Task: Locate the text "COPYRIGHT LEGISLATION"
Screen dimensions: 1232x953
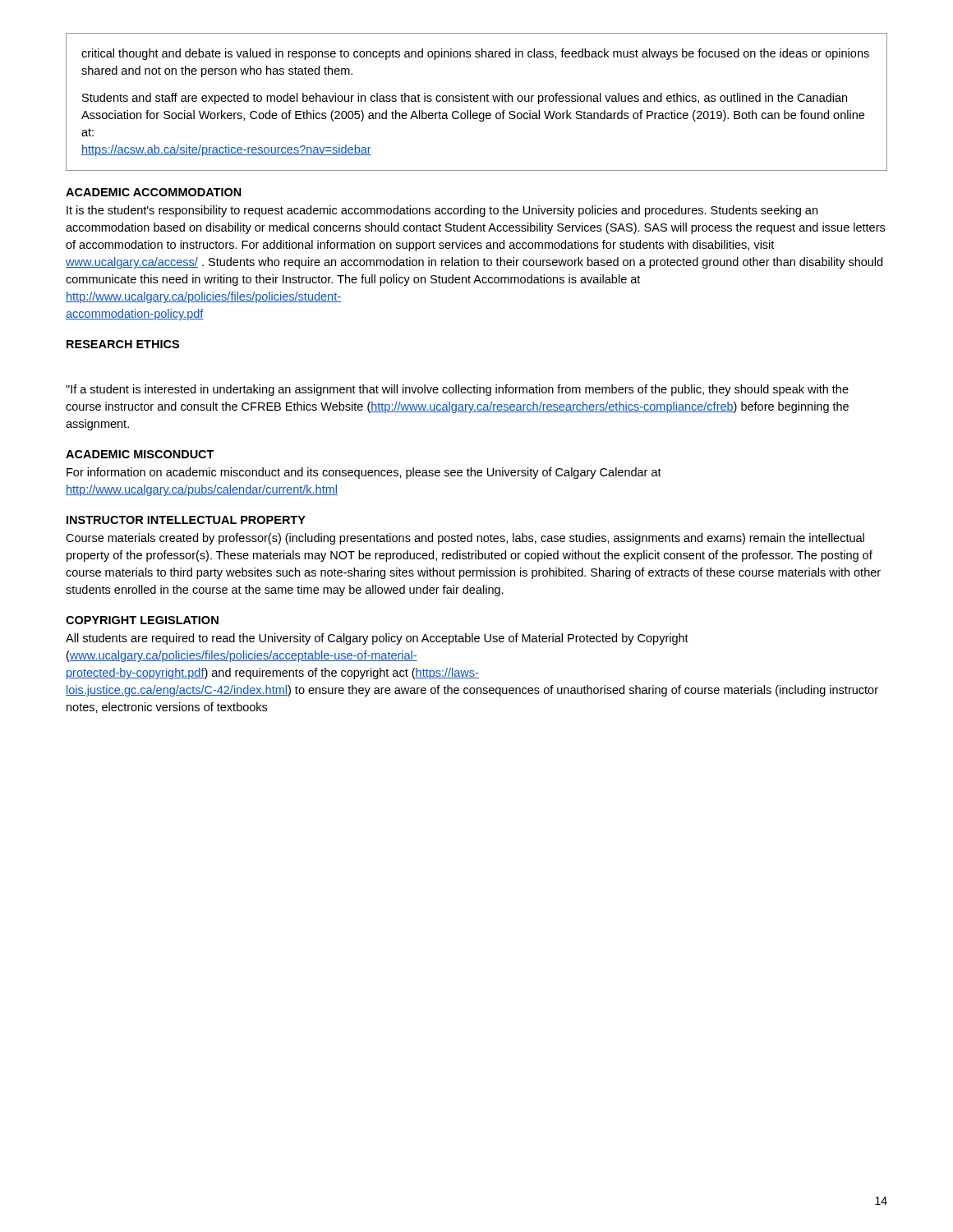Action: pos(142,620)
